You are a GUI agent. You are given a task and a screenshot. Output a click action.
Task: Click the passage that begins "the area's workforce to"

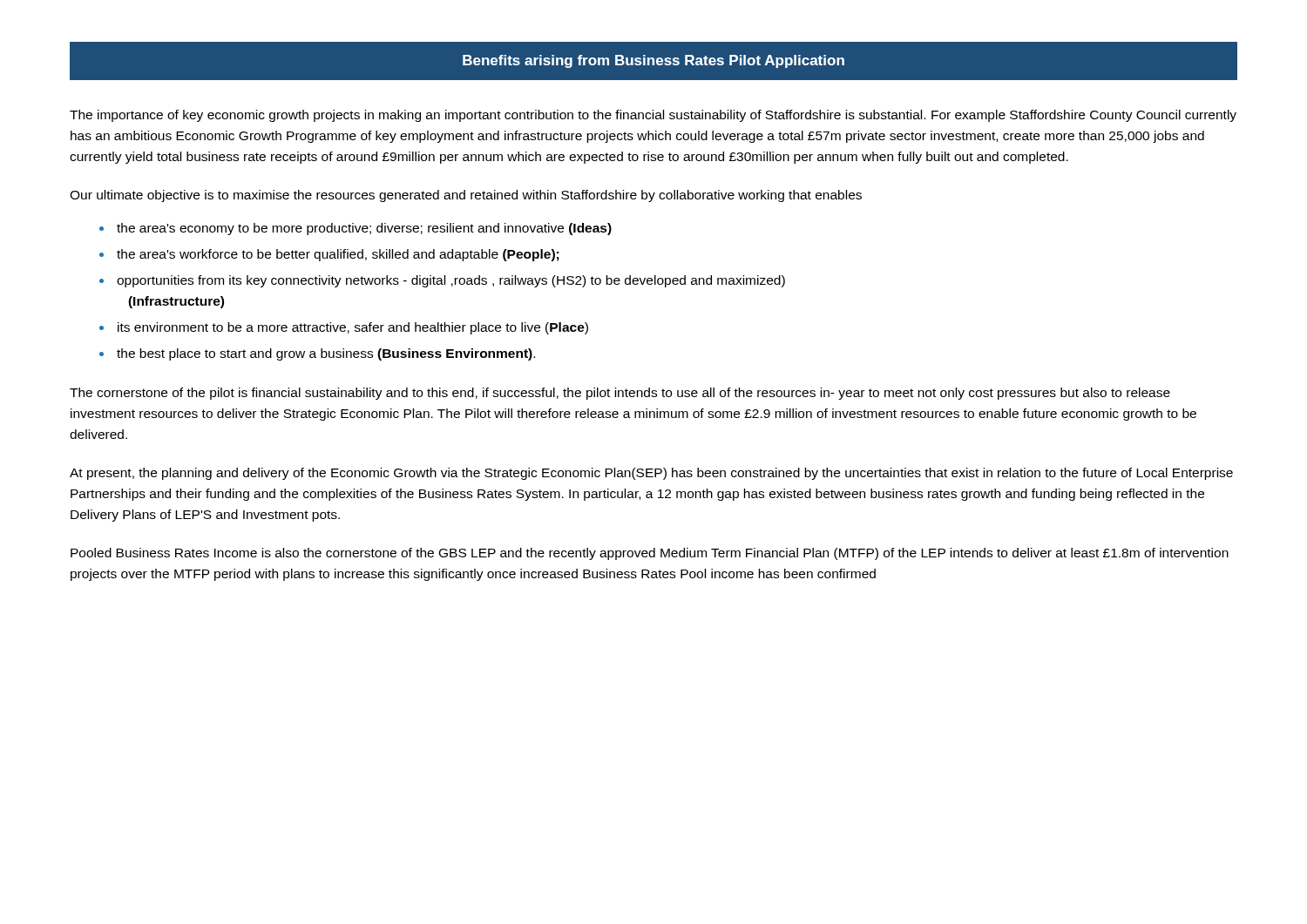(x=338, y=254)
